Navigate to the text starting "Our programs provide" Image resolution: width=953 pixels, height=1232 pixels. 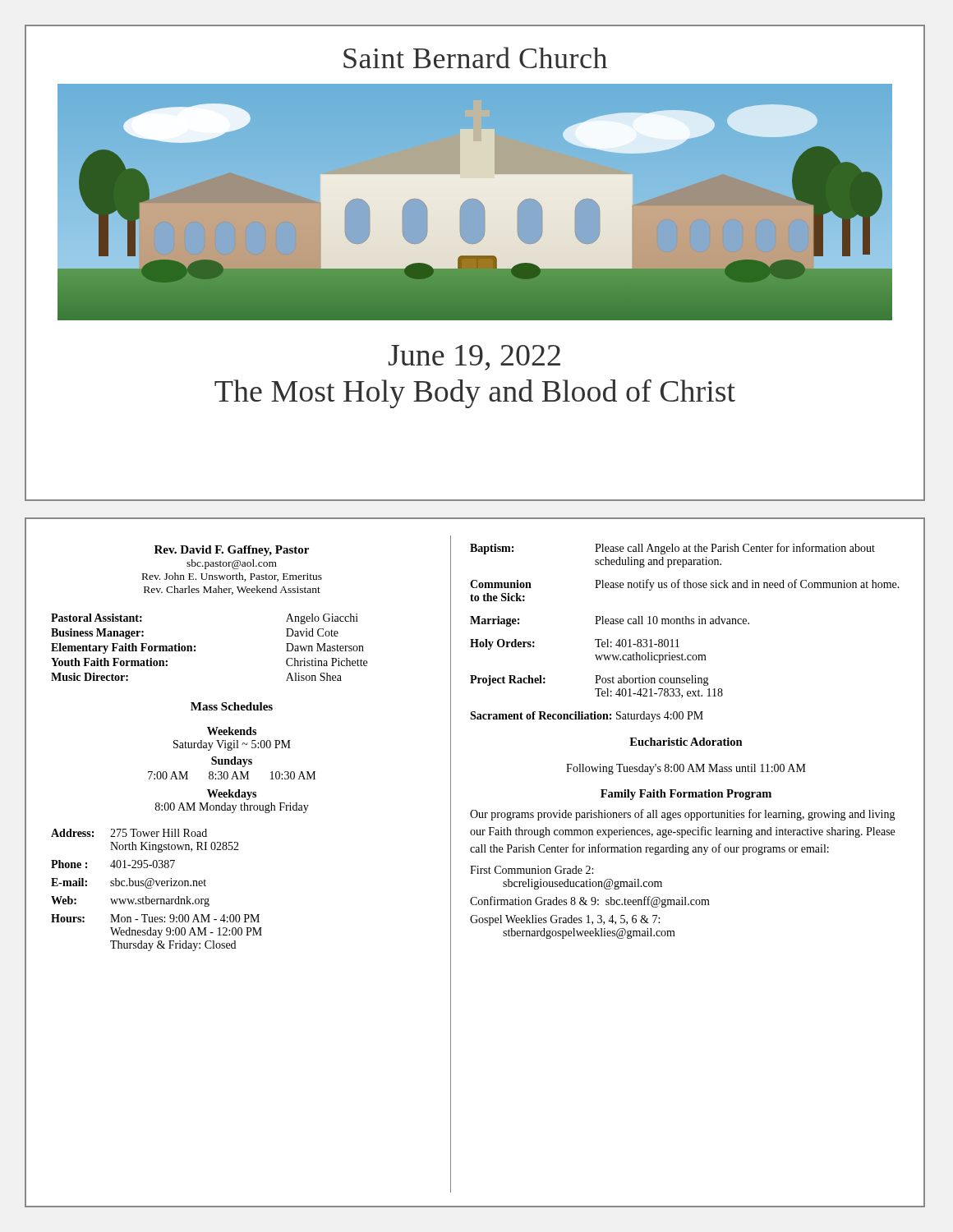pos(683,815)
